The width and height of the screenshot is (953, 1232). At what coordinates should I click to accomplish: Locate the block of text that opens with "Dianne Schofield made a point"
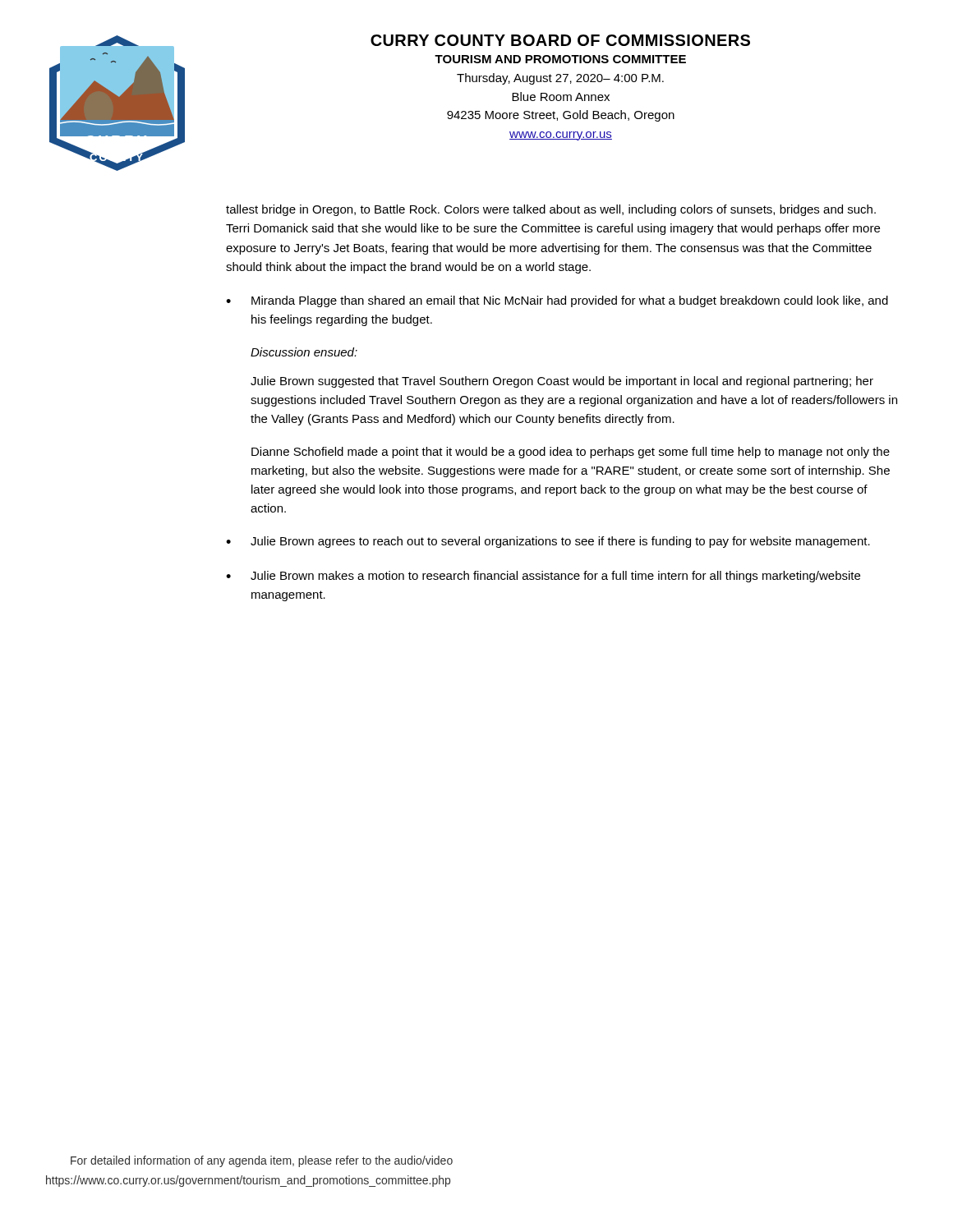click(570, 480)
